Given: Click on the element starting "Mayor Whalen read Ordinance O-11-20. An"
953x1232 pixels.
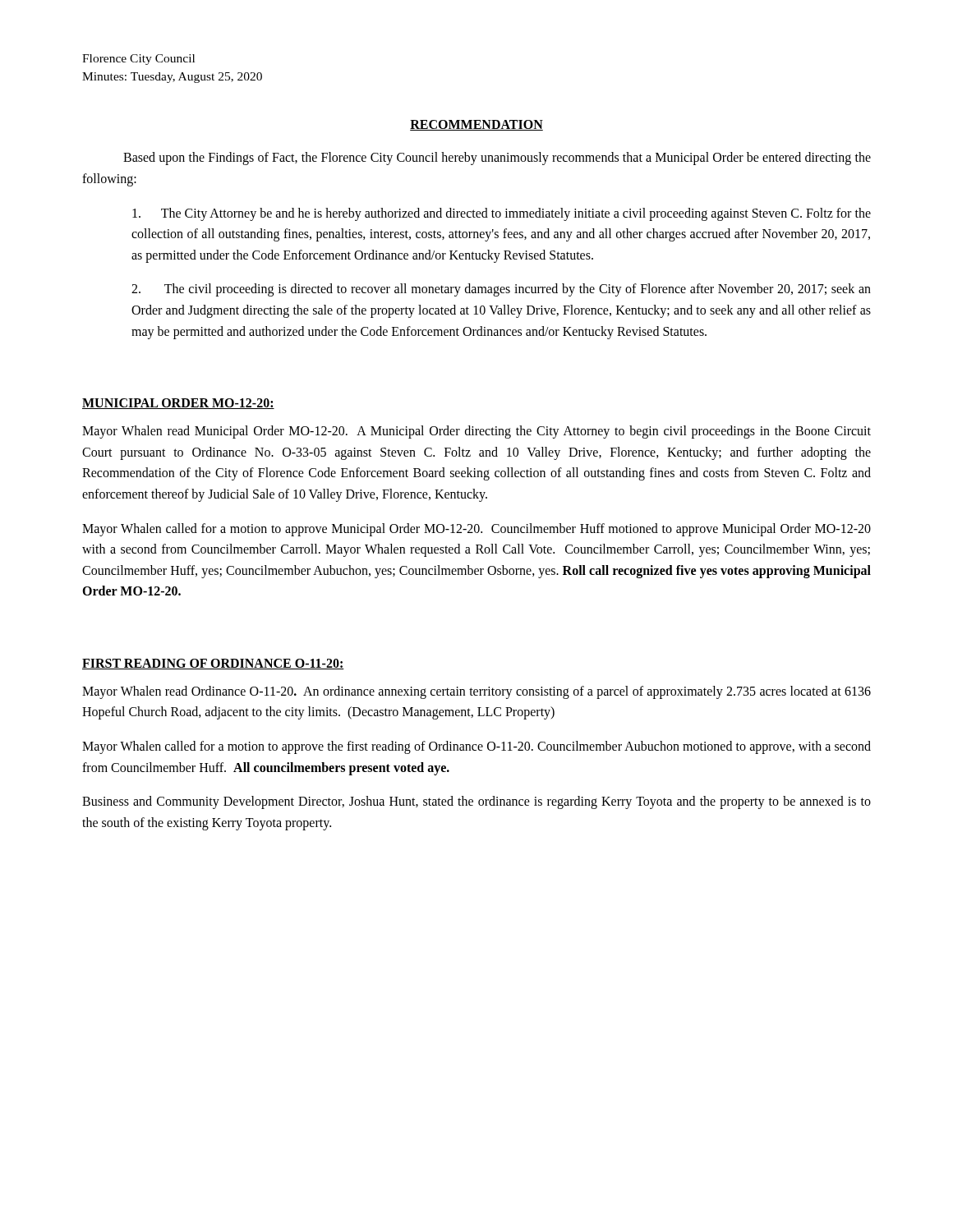Looking at the screenshot, I should (476, 702).
